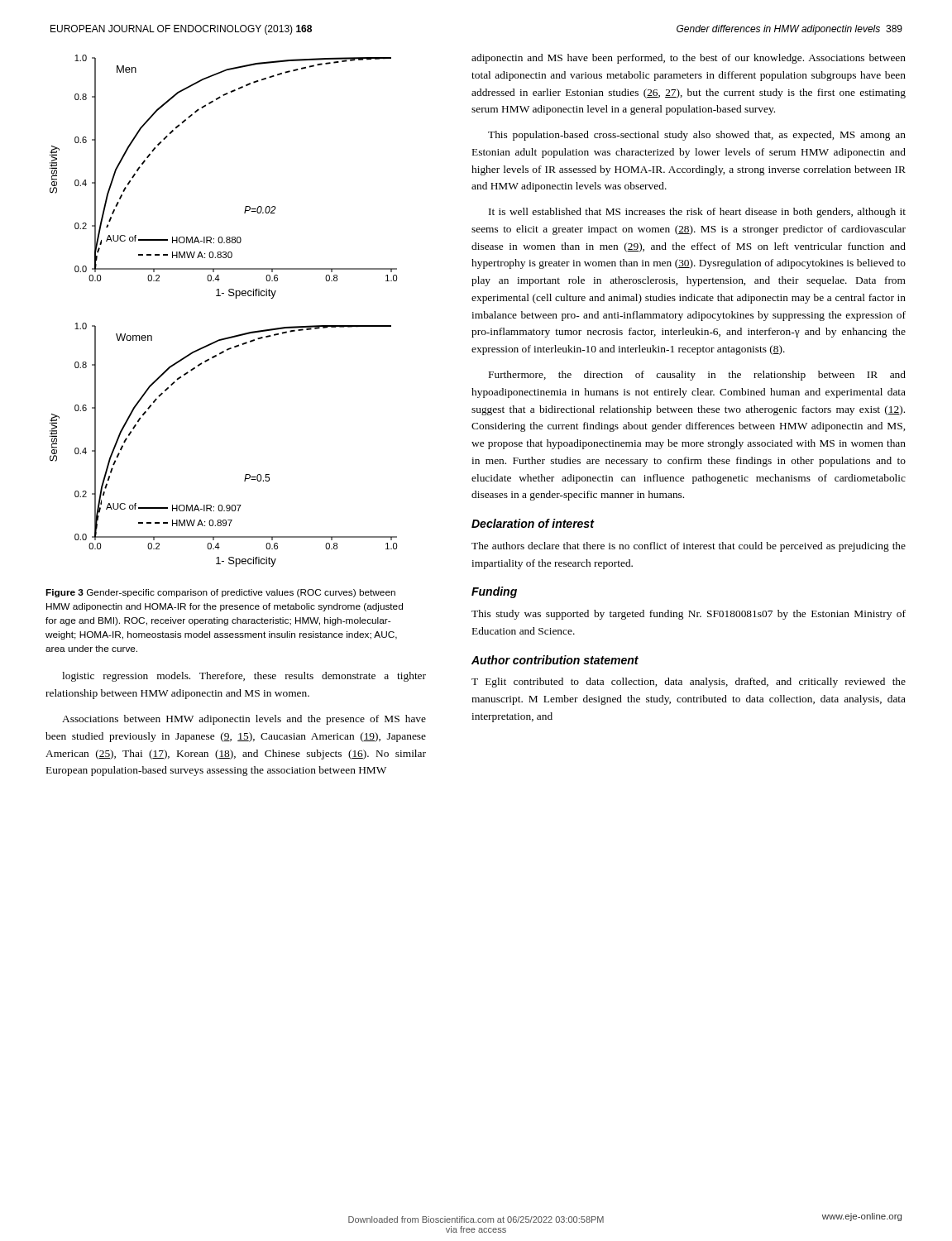This screenshot has height=1241, width=952.
Task: Where is the passage that starts "Associations between HMW adiponectin levels and"?
Action: tap(236, 744)
